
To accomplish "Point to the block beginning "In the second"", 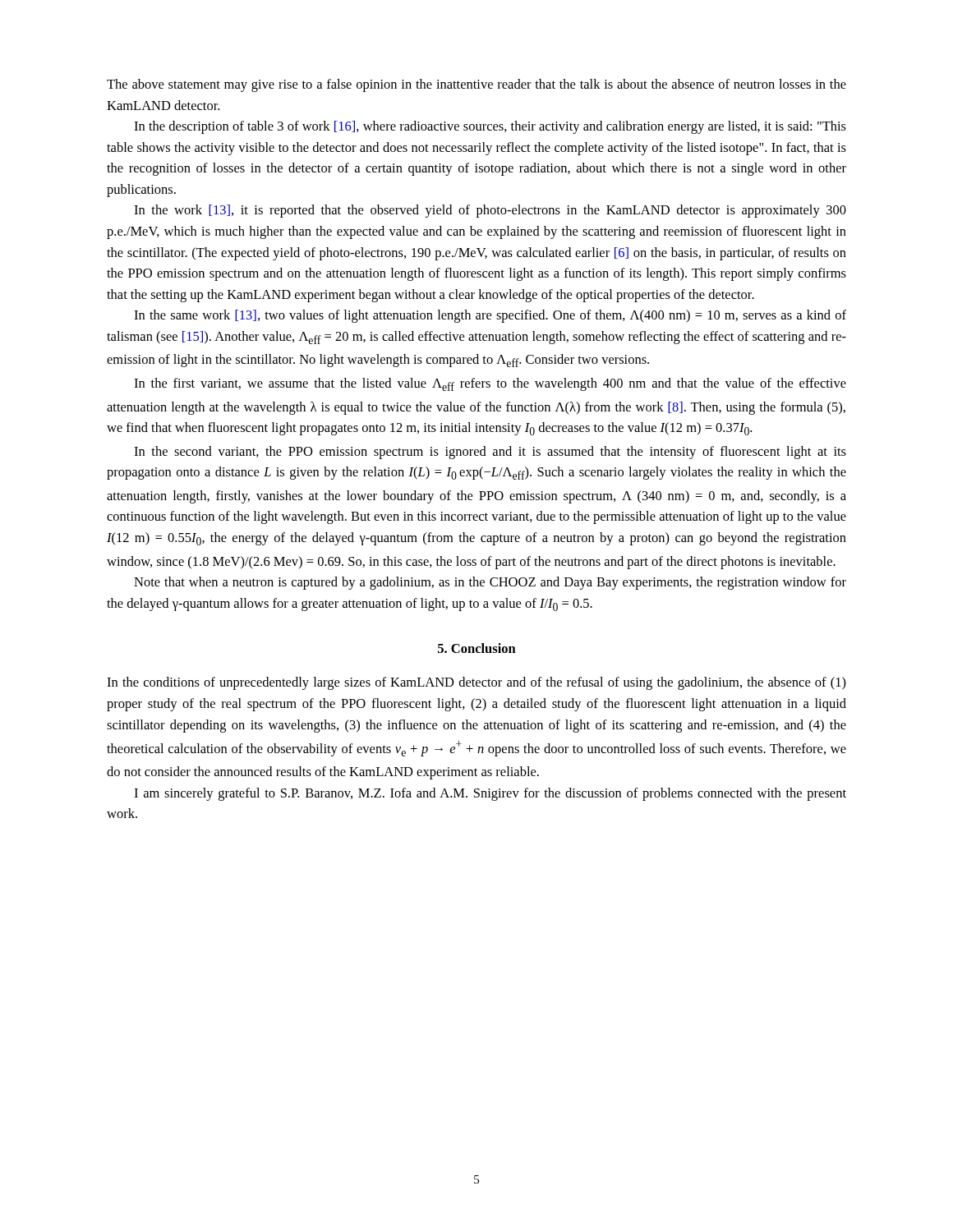I will [476, 506].
